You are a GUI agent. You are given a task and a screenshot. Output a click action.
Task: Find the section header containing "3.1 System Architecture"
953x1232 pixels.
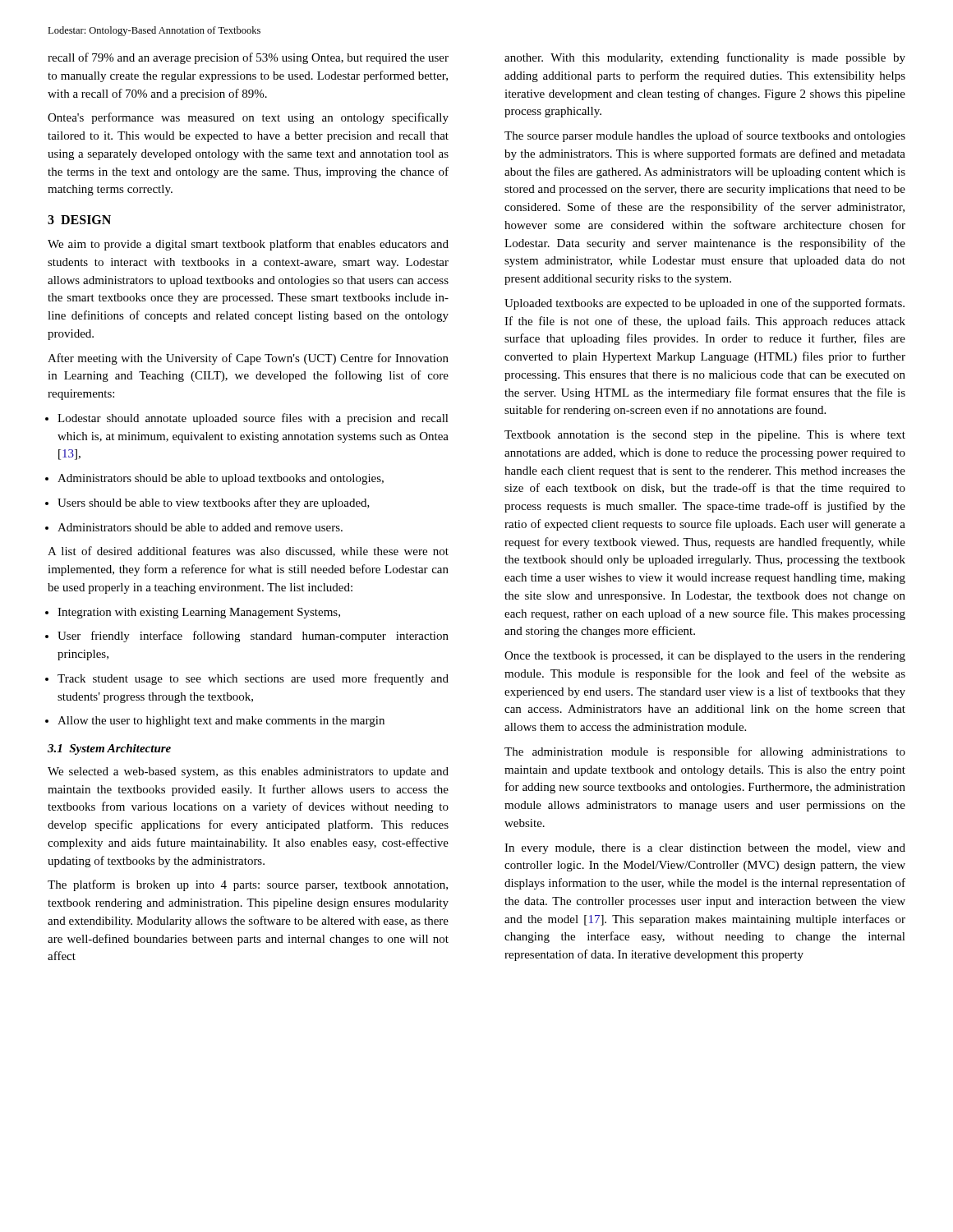pyautogui.click(x=109, y=749)
